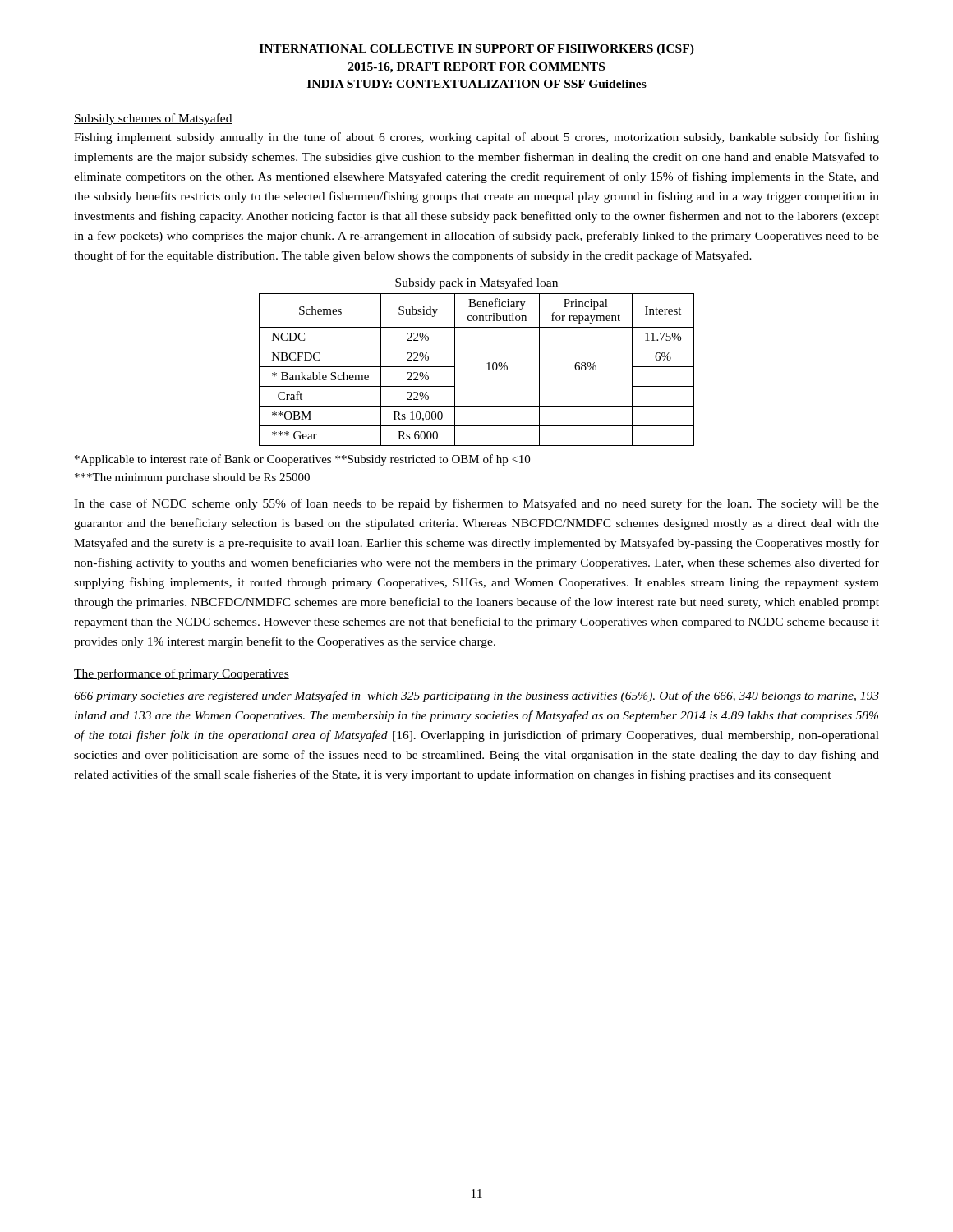This screenshot has height=1232, width=953.
Task: Select the table
Action: pos(476,370)
